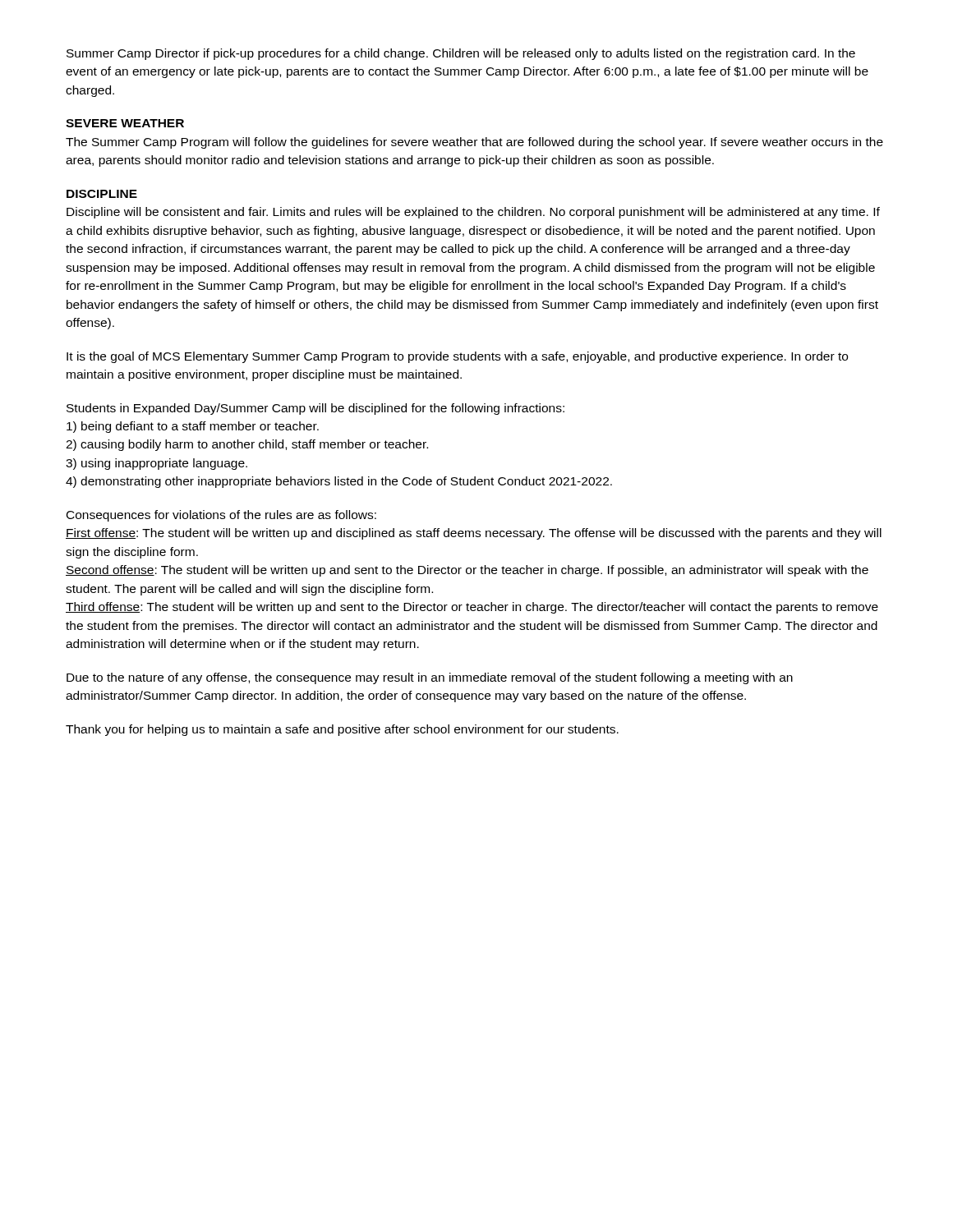Screen dimensions: 1232x953
Task: Point to the region starting "Summer Camp Director if pick-up procedures for a"
Action: (x=476, y=72)
